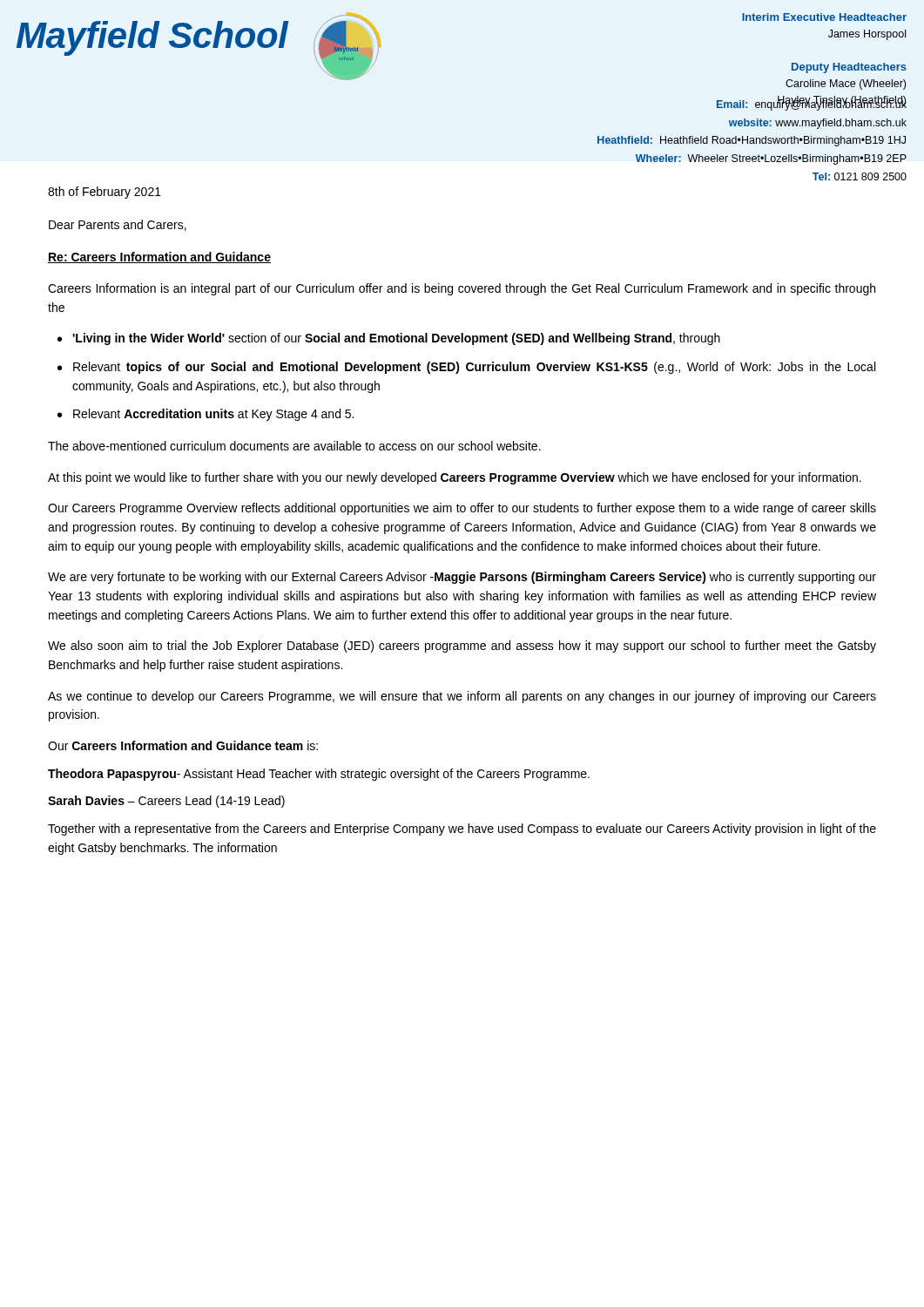Click on the text block containing "As we continue to develop our"

pos(462,705)
